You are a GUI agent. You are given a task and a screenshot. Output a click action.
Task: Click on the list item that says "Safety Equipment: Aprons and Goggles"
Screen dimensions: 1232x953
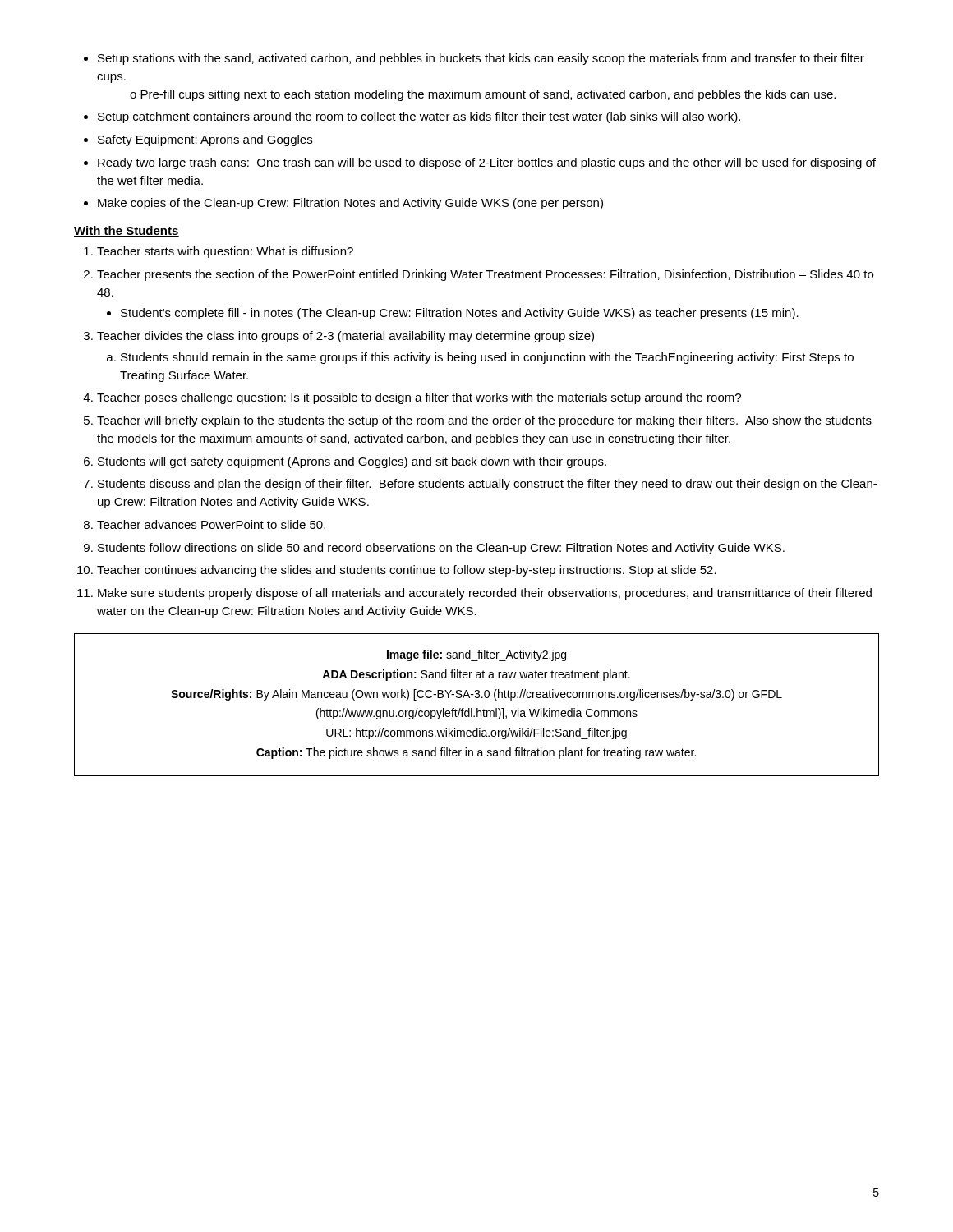click(x=198, y=140)
